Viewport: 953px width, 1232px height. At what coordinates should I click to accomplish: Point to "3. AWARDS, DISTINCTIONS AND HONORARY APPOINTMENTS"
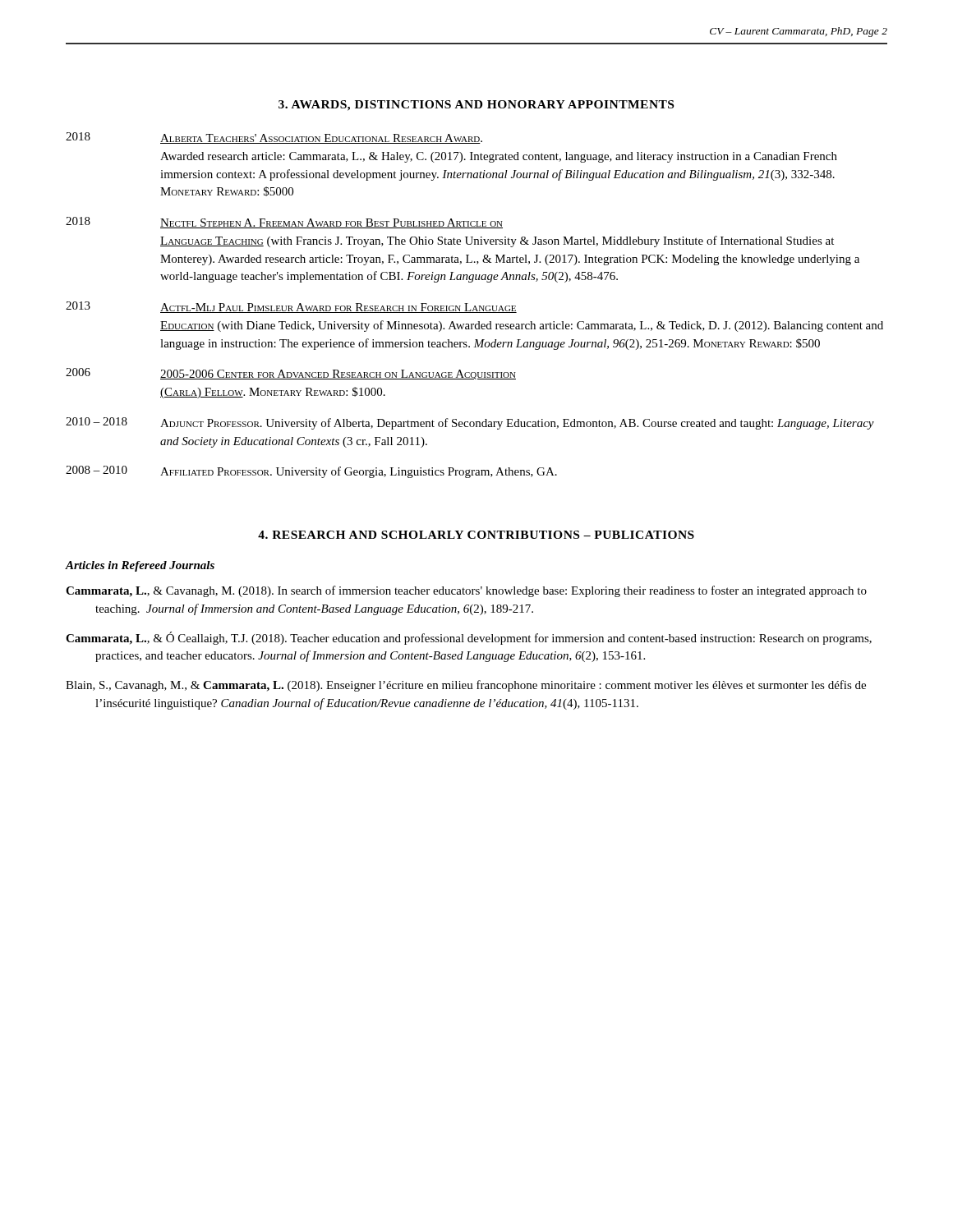476,104
